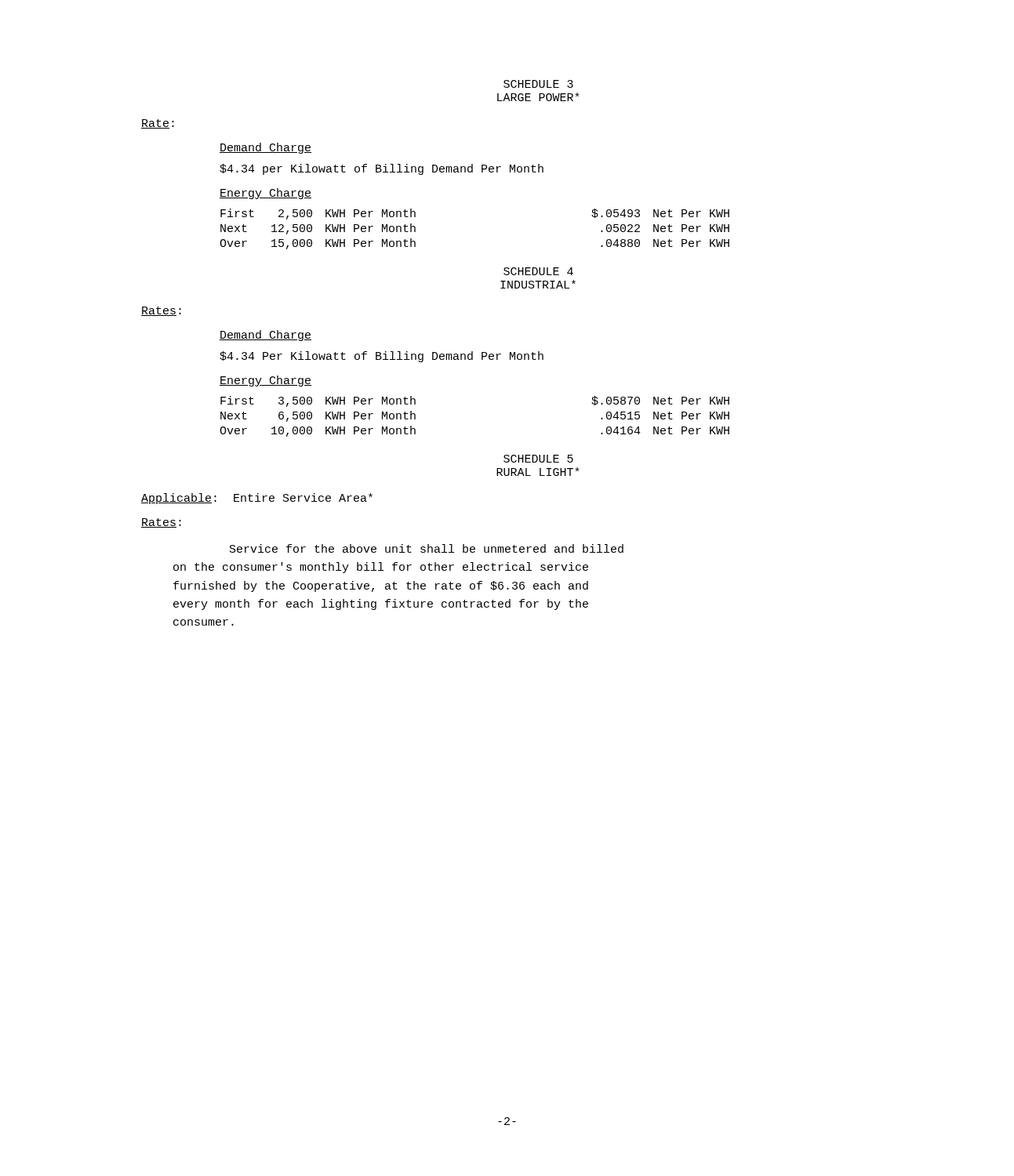Viewport: 1014px width, 1176px height.
Task: Select the element starting "SCHEDULE 4INDUSTRIAL*"
Action: coord(538,279)
